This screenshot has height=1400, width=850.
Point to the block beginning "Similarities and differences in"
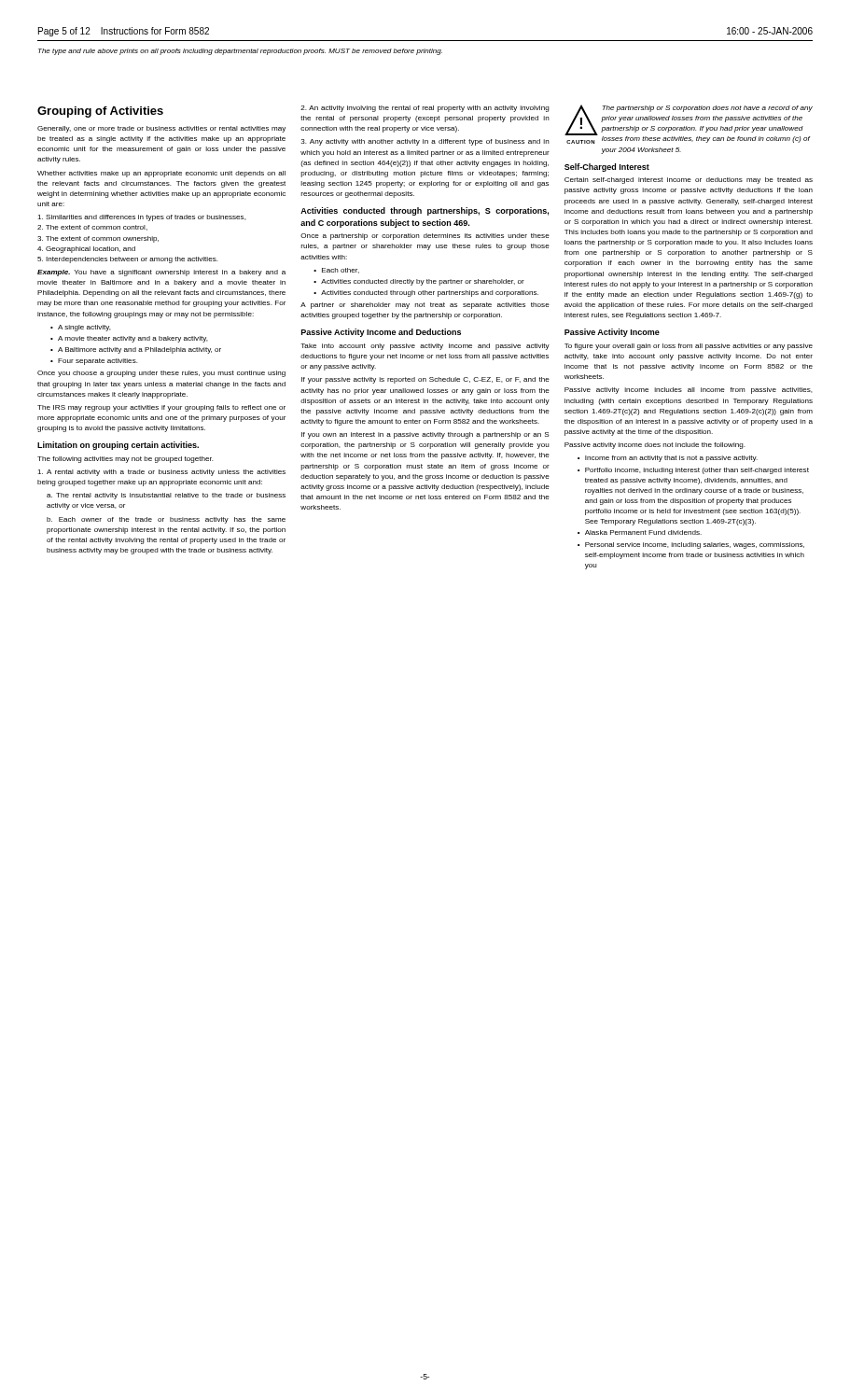tap(162, 217)
